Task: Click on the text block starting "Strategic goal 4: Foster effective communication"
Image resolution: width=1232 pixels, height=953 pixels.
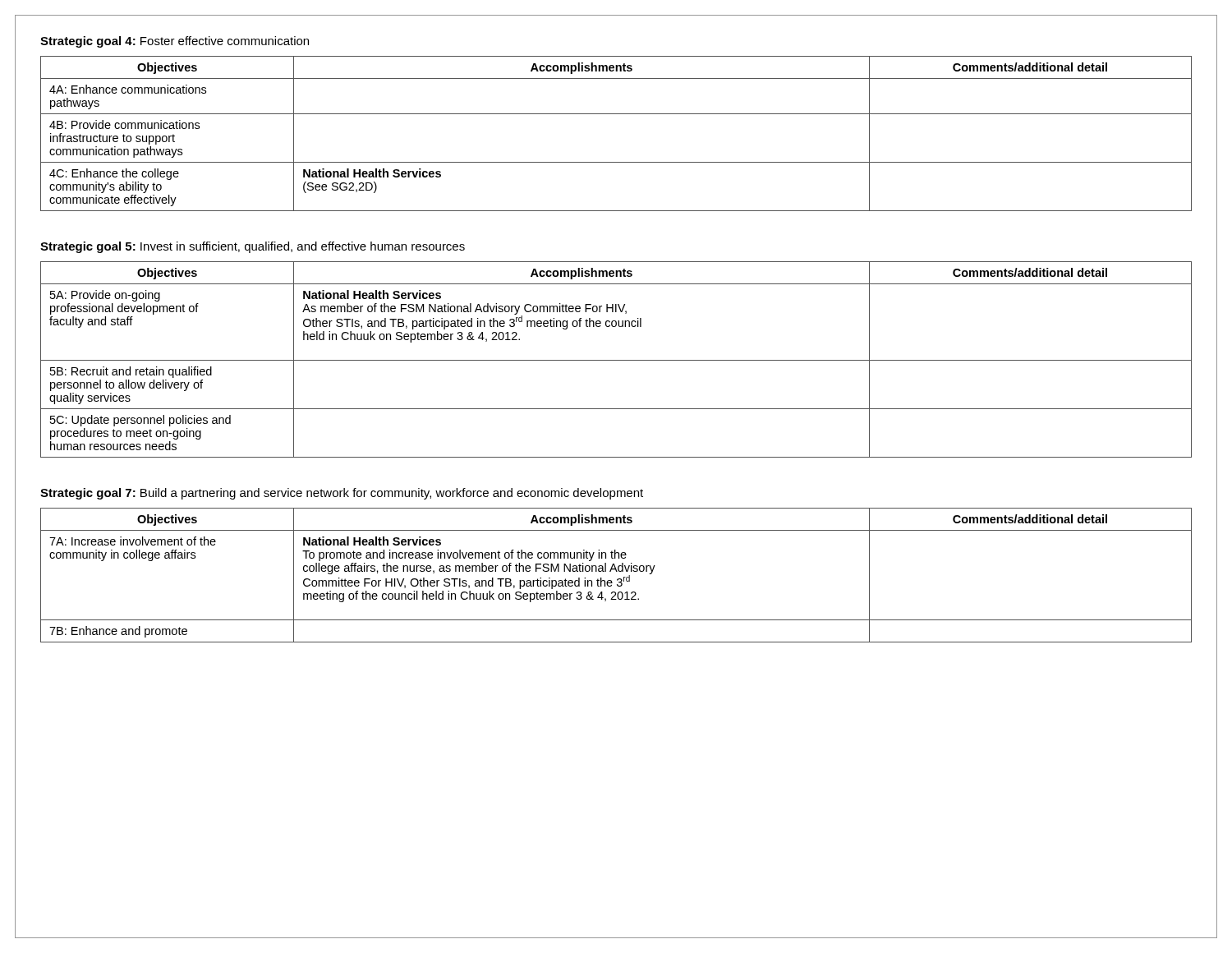Action: pos(175,41)
